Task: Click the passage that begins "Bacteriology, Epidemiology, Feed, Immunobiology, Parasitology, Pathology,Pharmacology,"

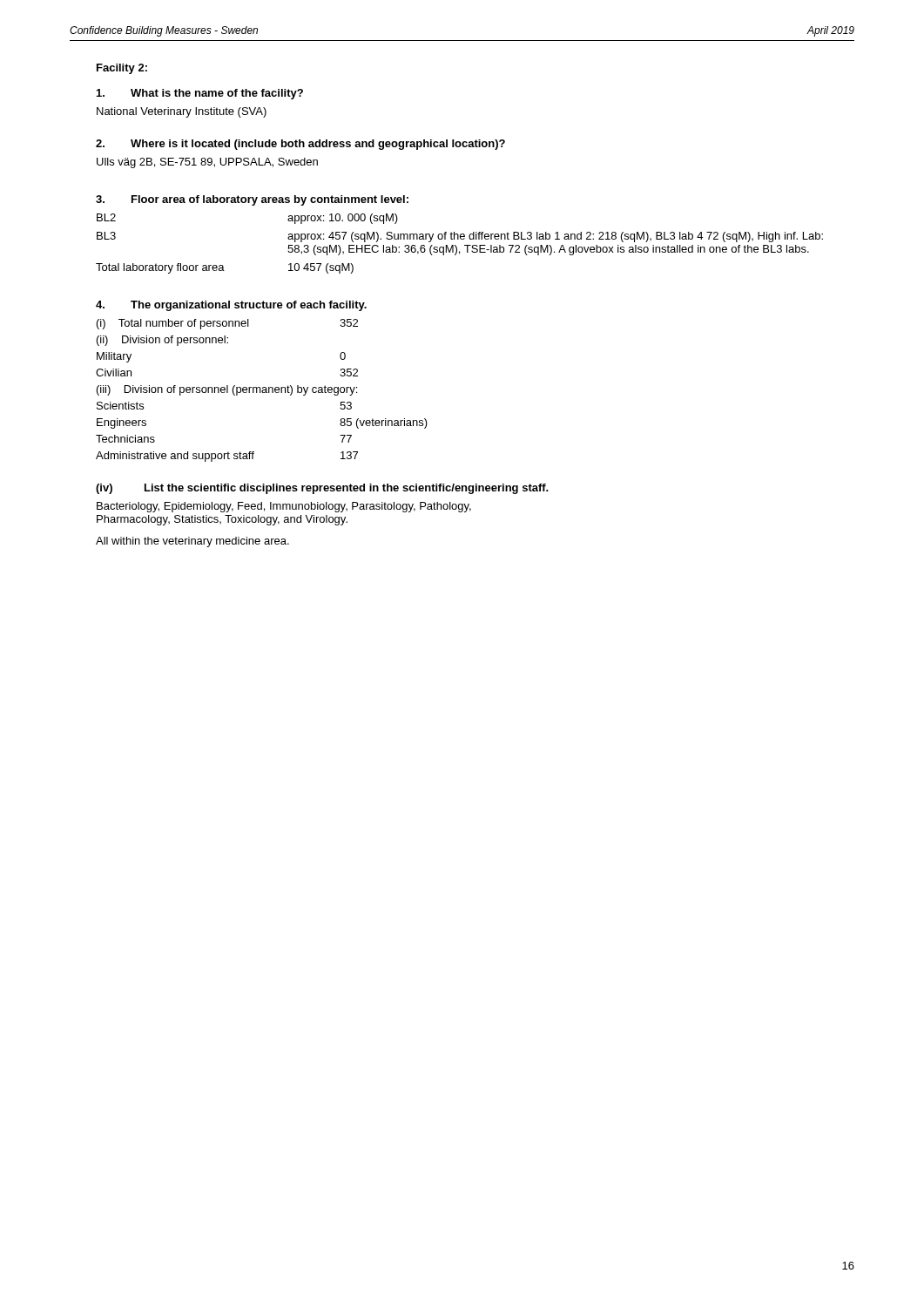Action: [x=284, y=512]
